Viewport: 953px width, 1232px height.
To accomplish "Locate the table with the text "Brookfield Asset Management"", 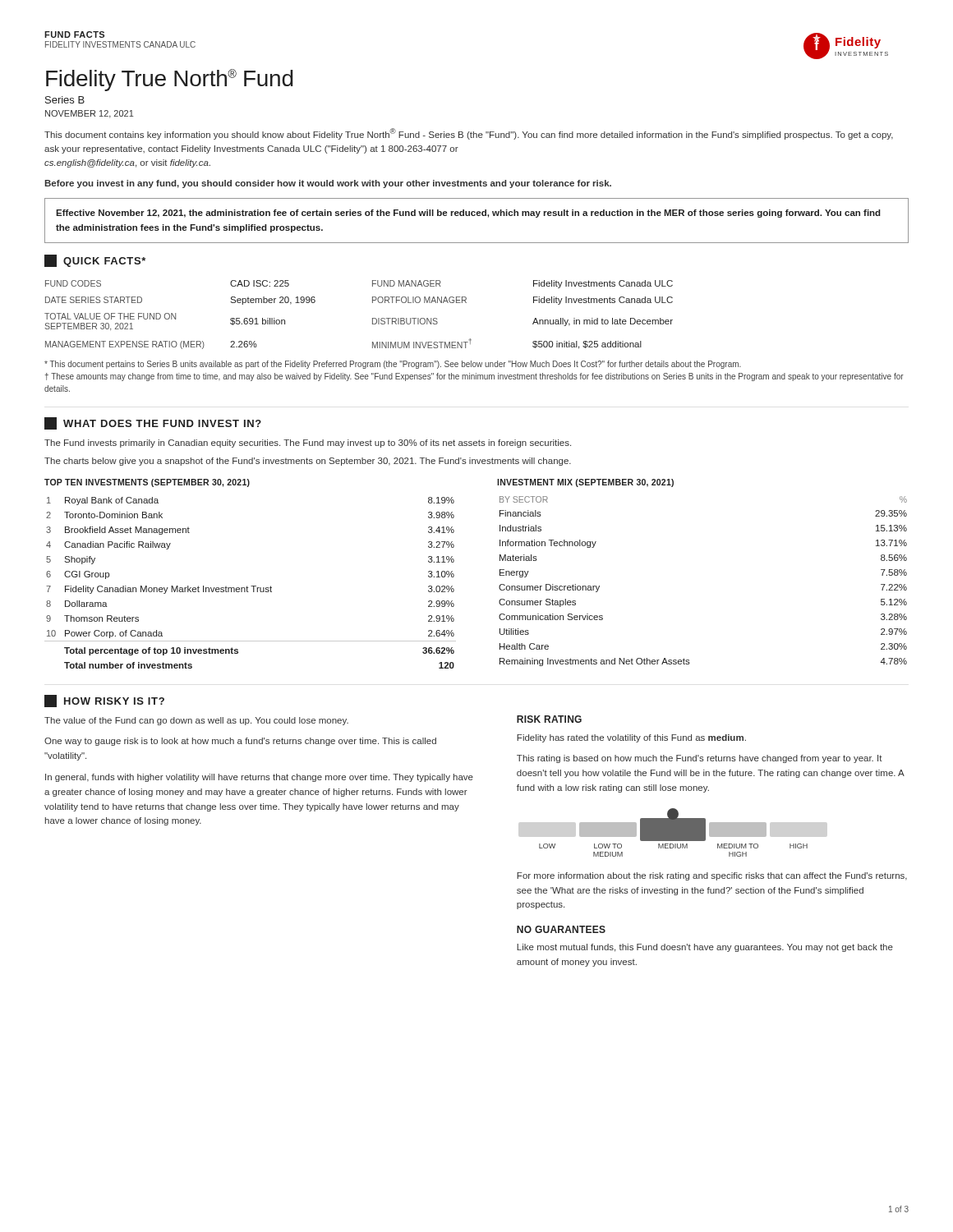I will (250, 582).
